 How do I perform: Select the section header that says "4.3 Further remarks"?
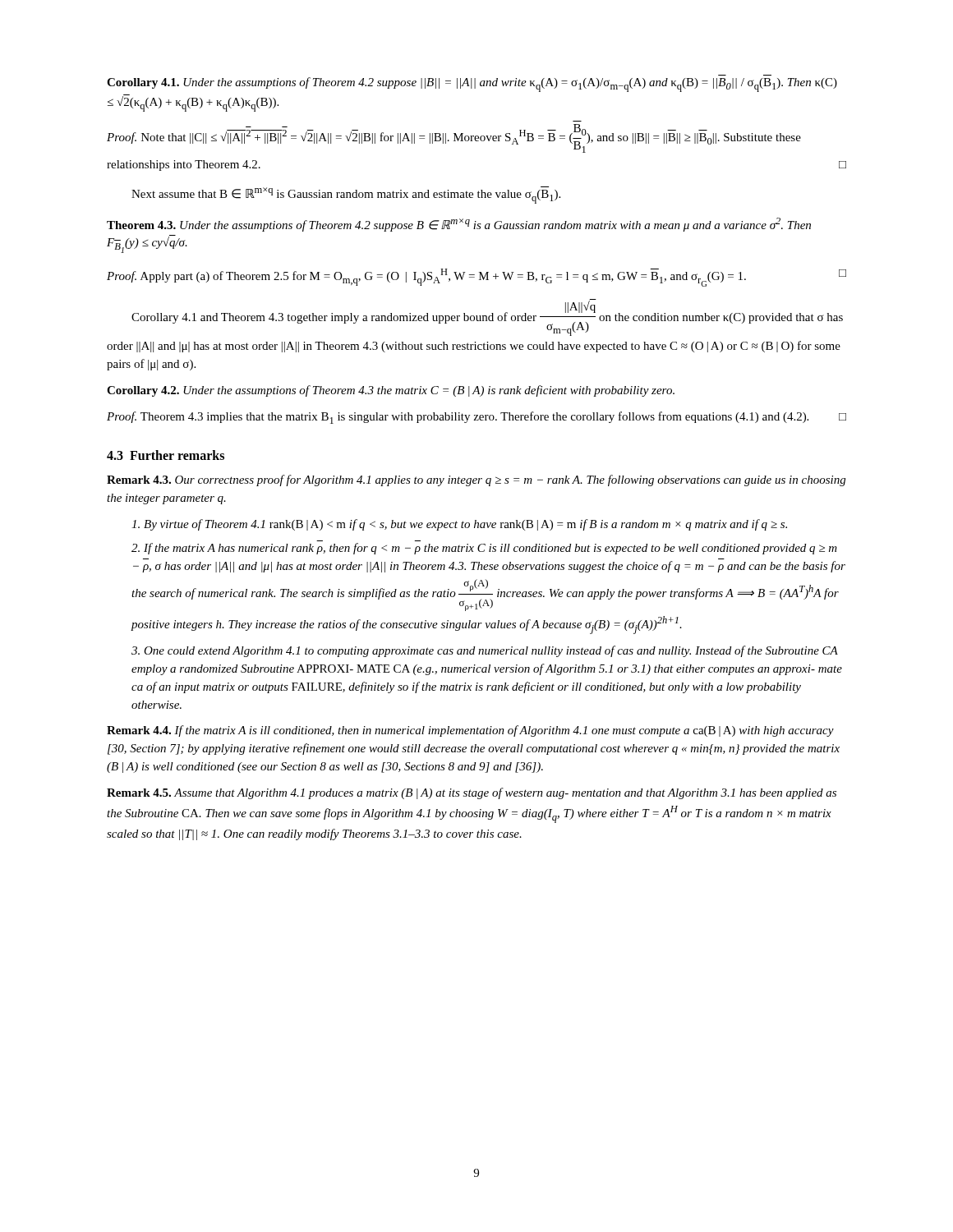[166, 455]
